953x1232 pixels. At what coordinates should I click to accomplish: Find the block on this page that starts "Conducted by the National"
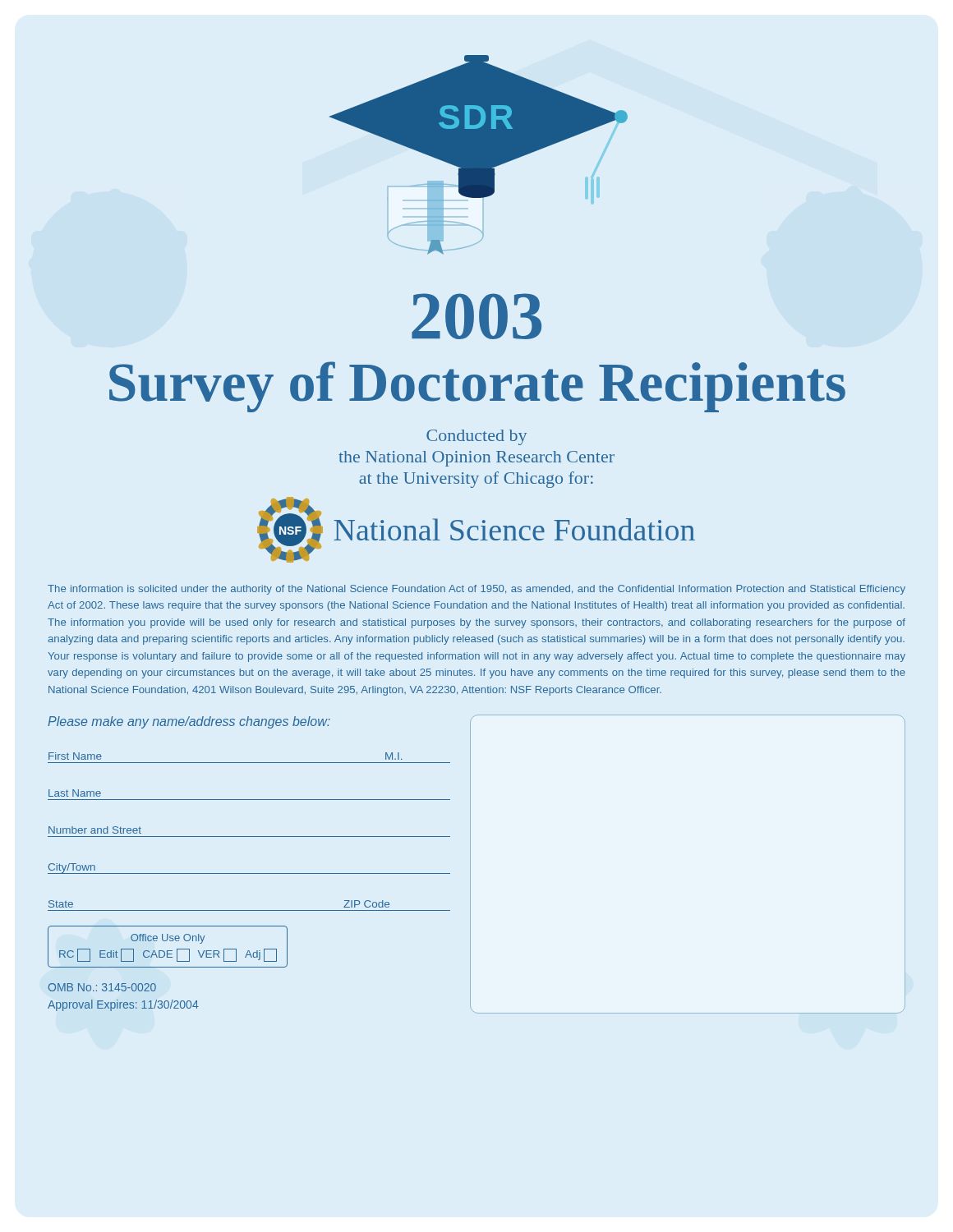coord(476,457)
